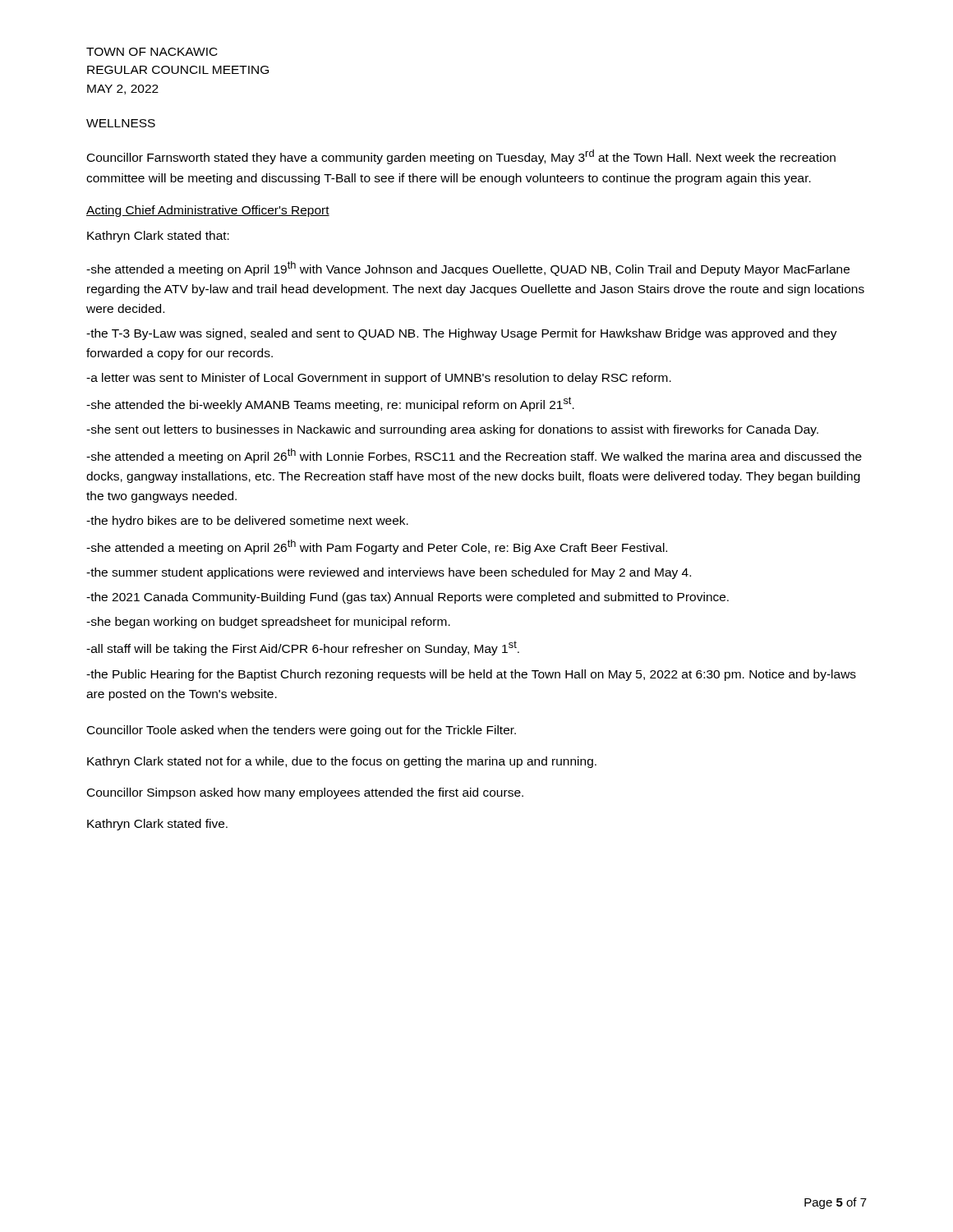953x1232 pixels.
Task: Point to "Kathryn Clark stated that:"
Action: point(158,235)
